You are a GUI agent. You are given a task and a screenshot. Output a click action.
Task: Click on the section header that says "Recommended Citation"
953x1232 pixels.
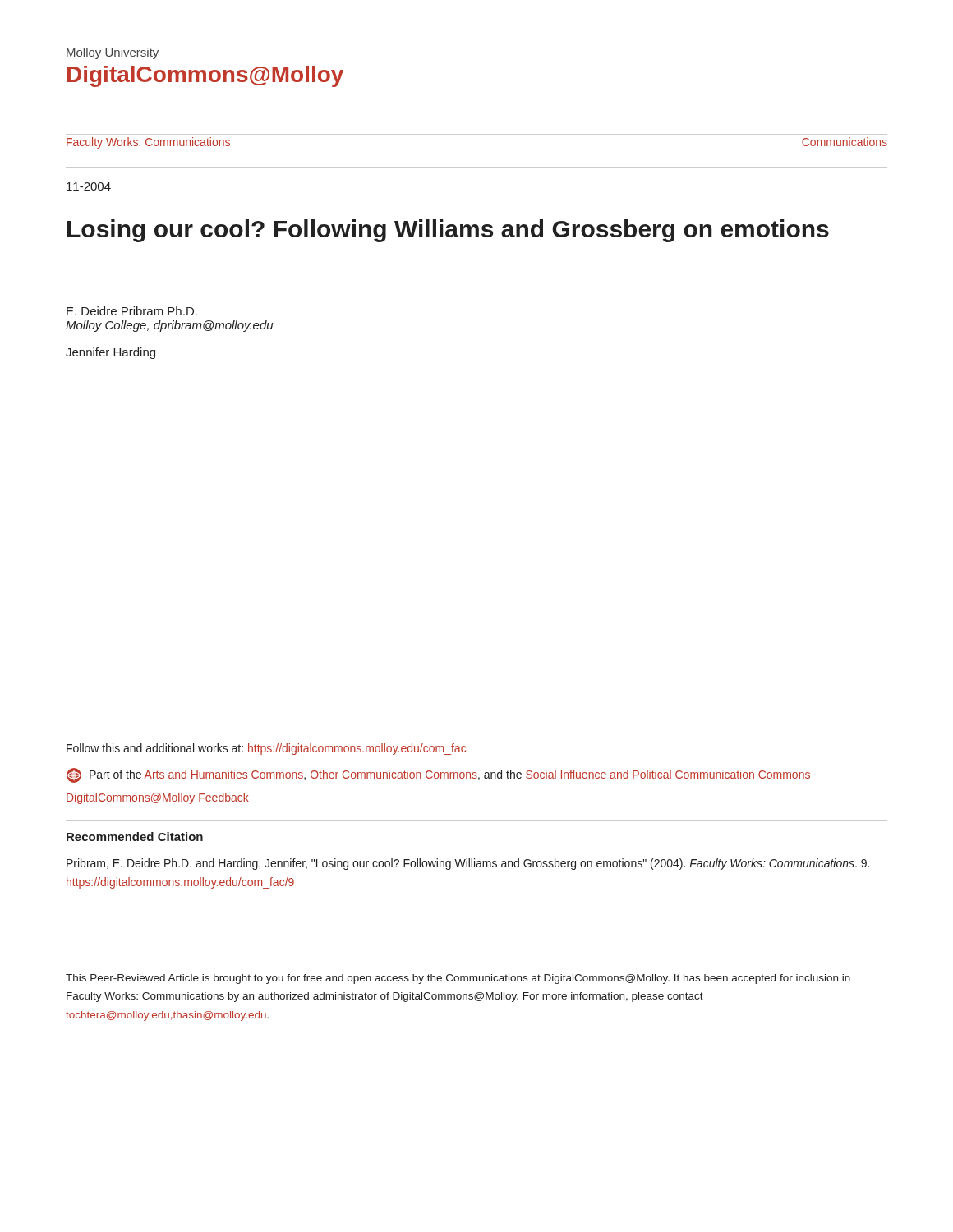point(135,837)
